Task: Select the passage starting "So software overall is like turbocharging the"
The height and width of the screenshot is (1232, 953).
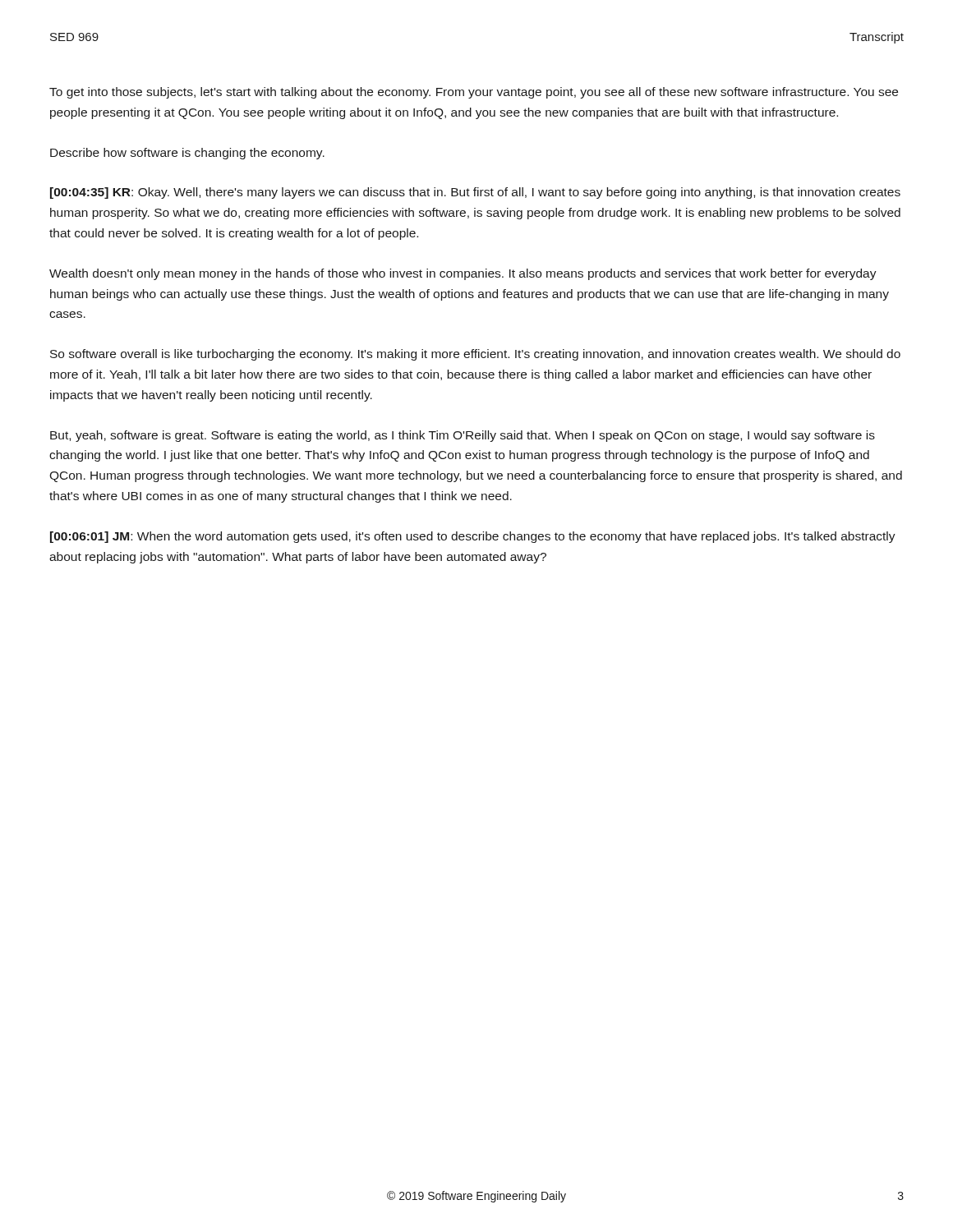Action: pyautogui.click(x=475, y=374)
